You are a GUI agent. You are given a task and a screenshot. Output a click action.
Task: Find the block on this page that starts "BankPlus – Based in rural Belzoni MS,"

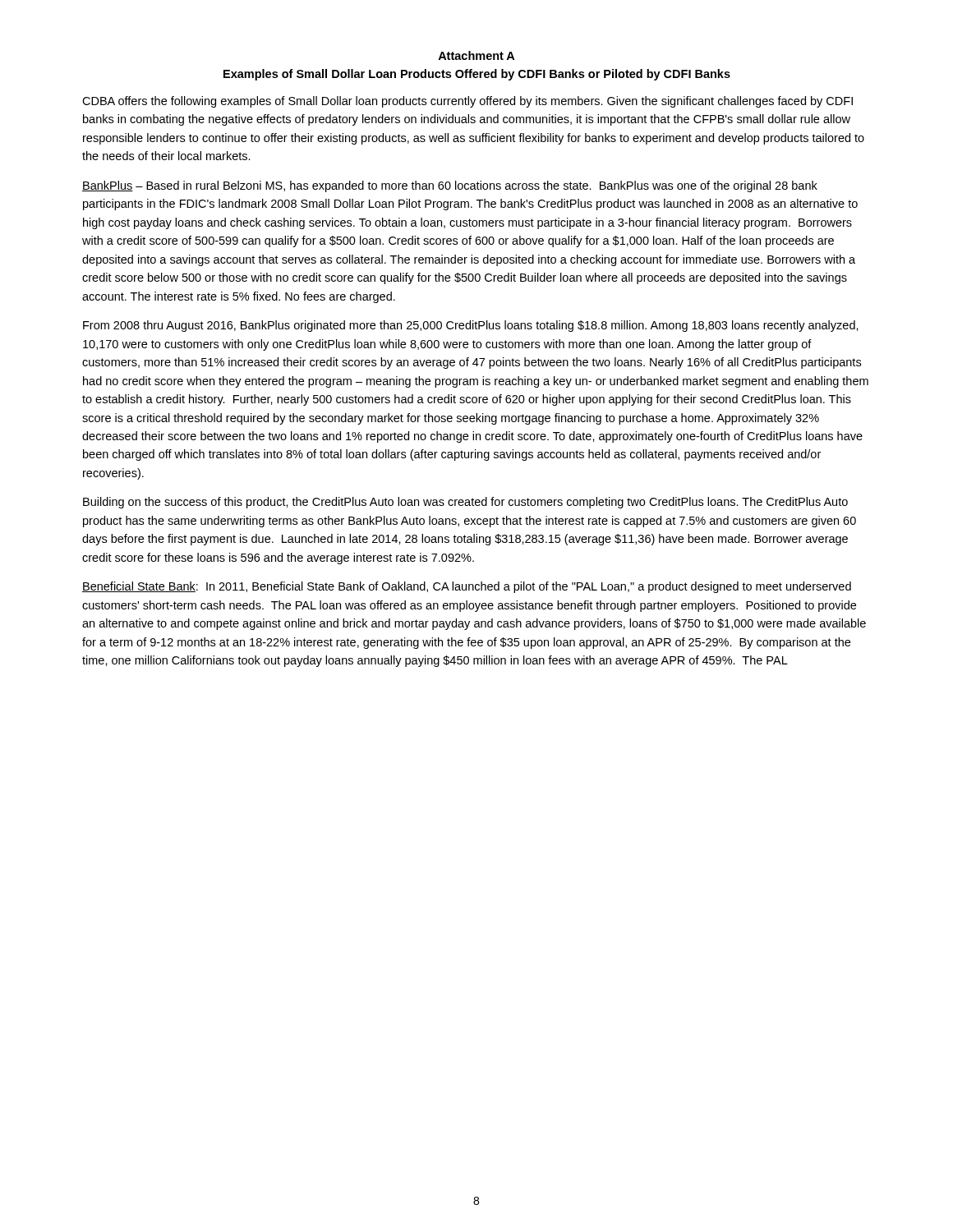tap(470, 241)
